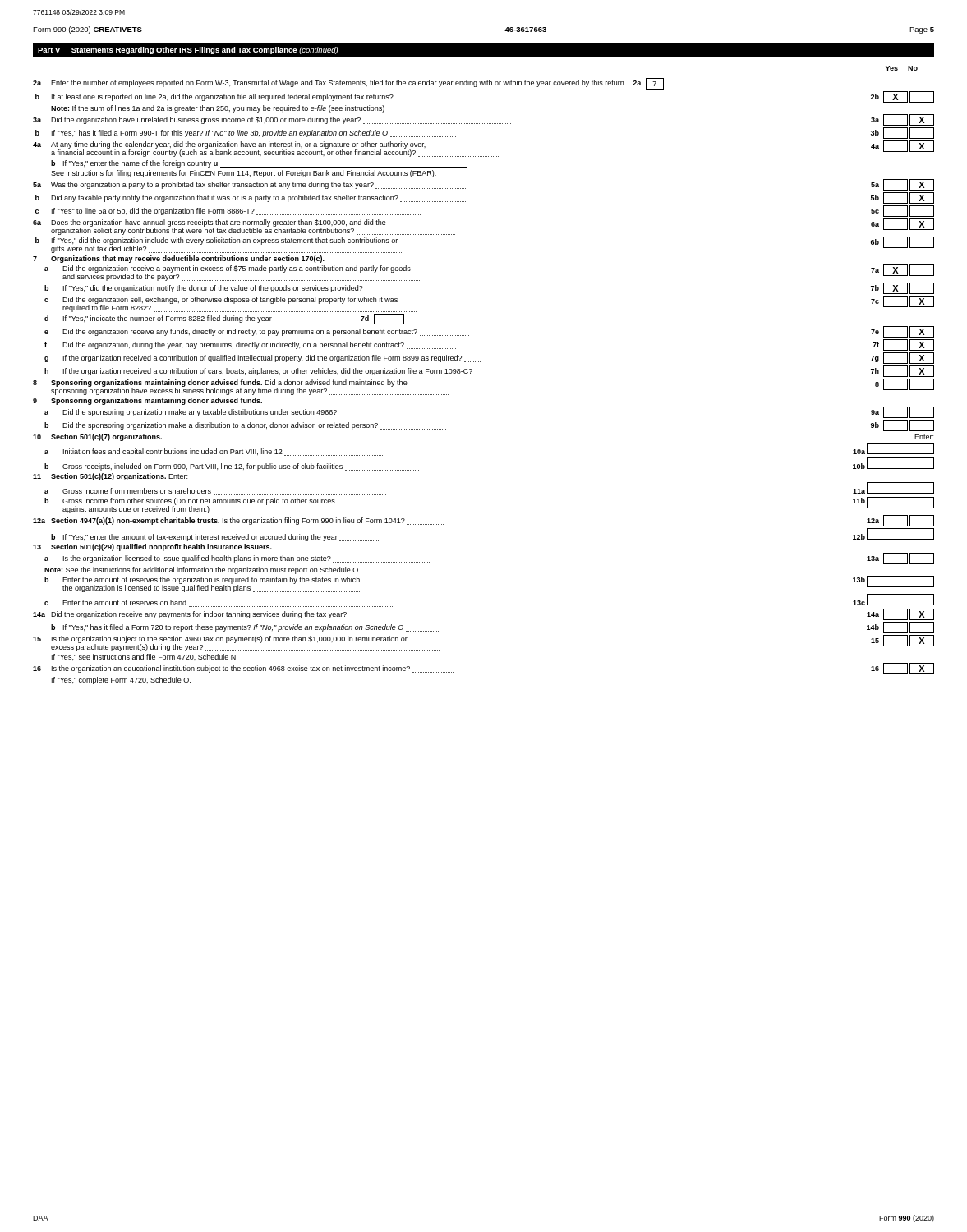The width and height of the screenshot is (967, 1232).
Task: Click on the text block that reads "8 Sponsoring organizations maintaining donor advised funds."
Action: (x=219, y=388)
